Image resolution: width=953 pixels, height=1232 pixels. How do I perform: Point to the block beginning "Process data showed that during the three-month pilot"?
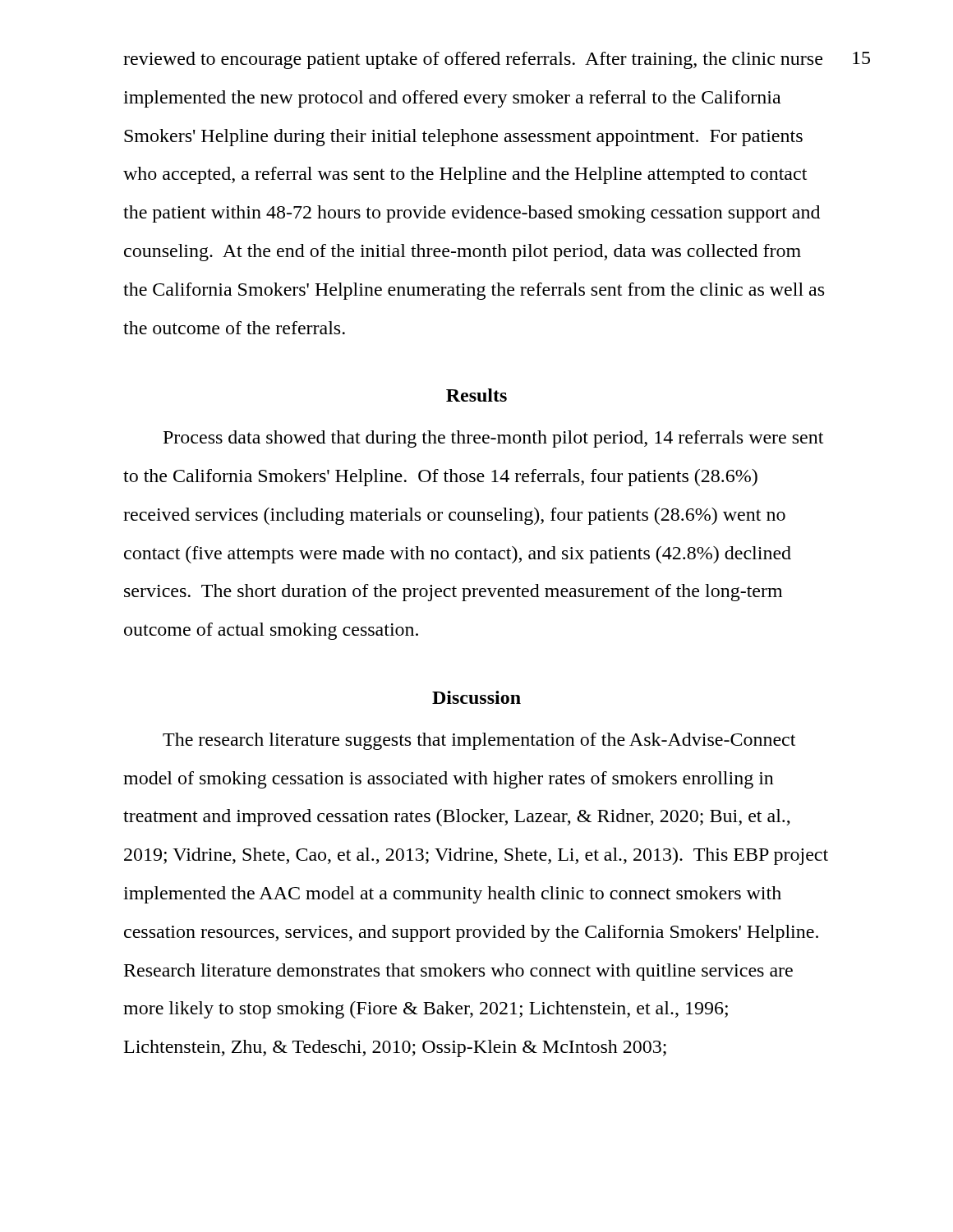[x=493, y=439]
